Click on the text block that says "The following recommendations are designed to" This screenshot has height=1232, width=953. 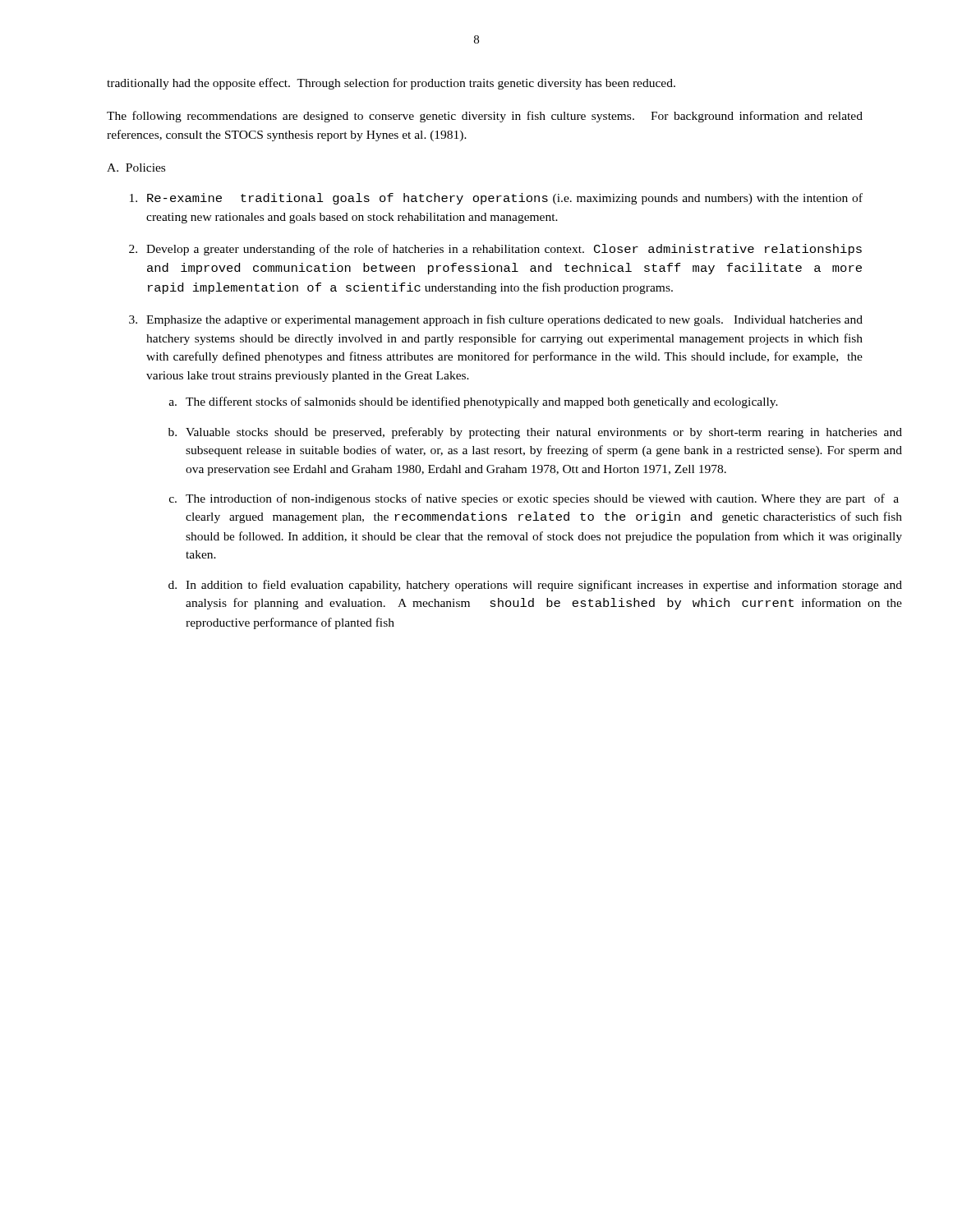[485, 125]
